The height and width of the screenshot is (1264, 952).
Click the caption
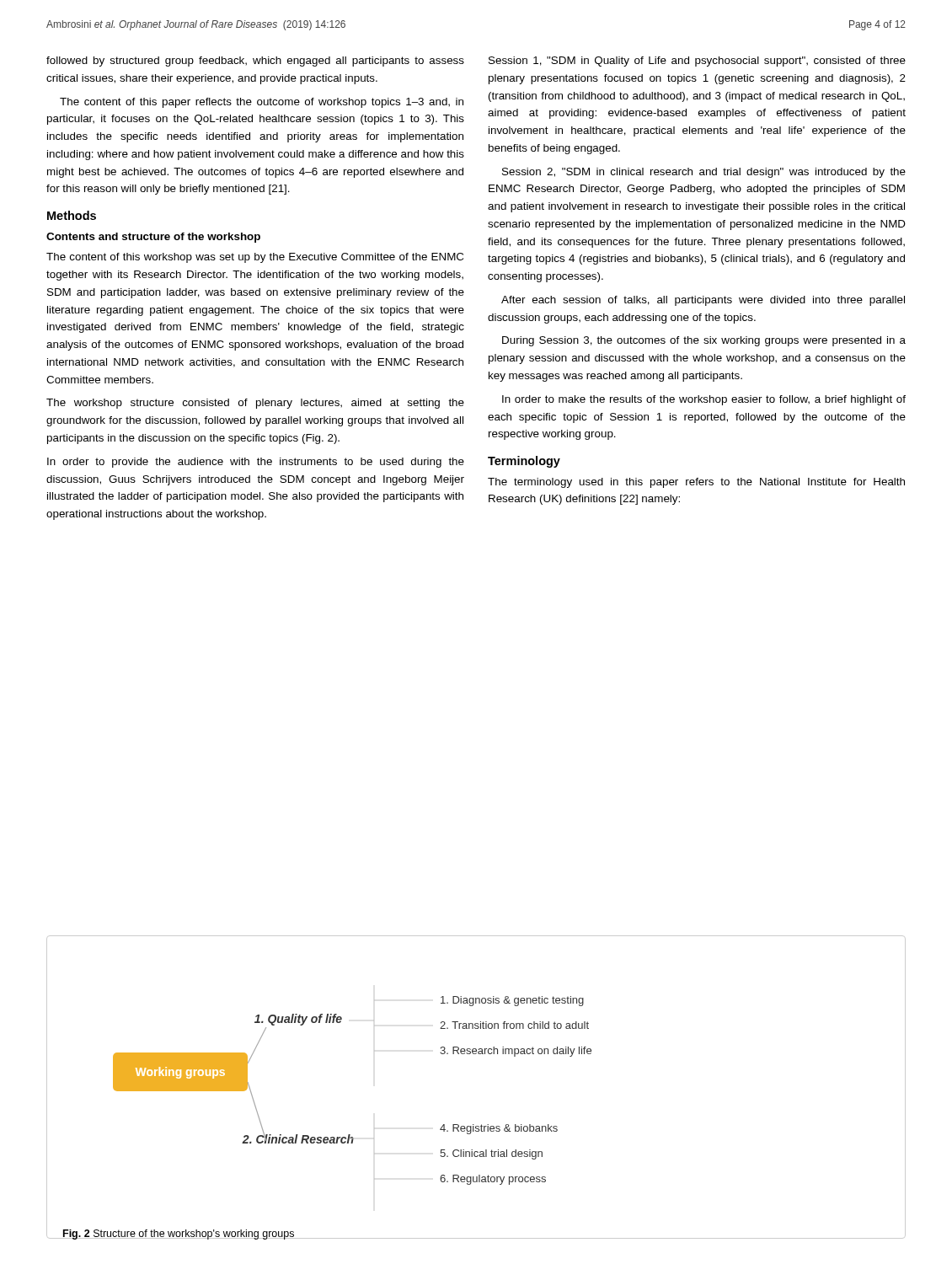tap(178, 1234)
